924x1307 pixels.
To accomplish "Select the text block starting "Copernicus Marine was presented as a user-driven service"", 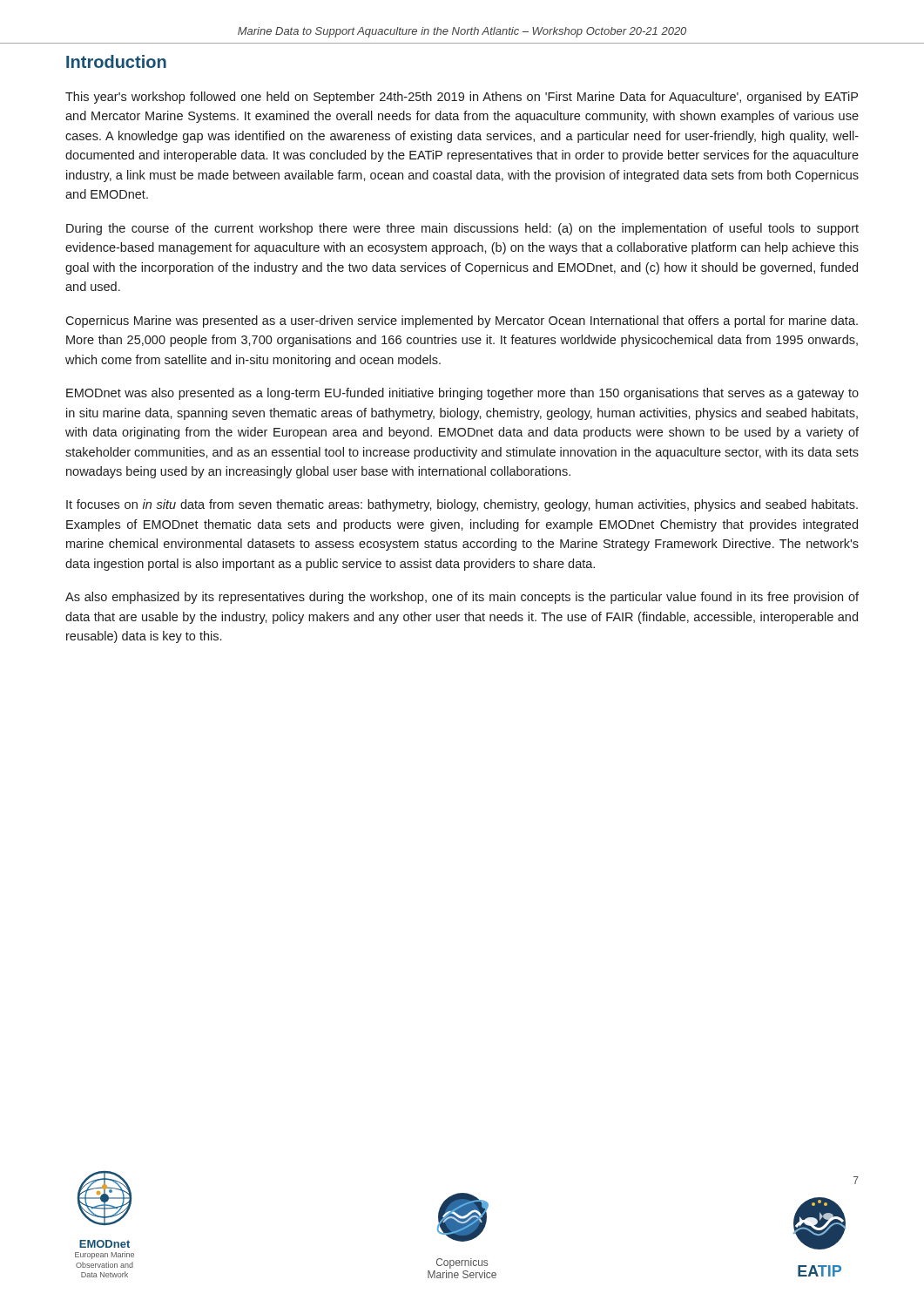I will pos(462,340).
